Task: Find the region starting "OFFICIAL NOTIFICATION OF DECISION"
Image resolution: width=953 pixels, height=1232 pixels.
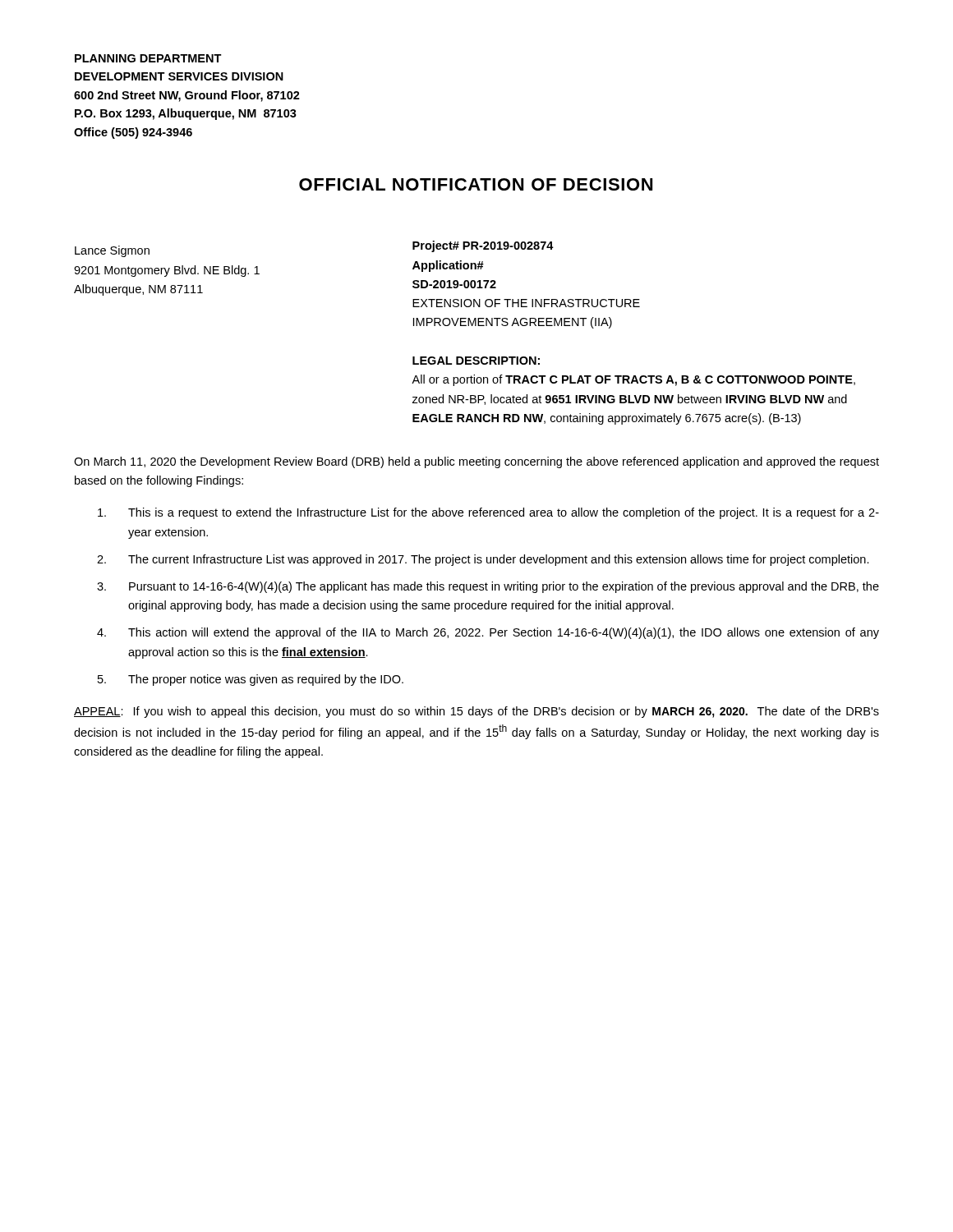Action: tap(476, 185)
